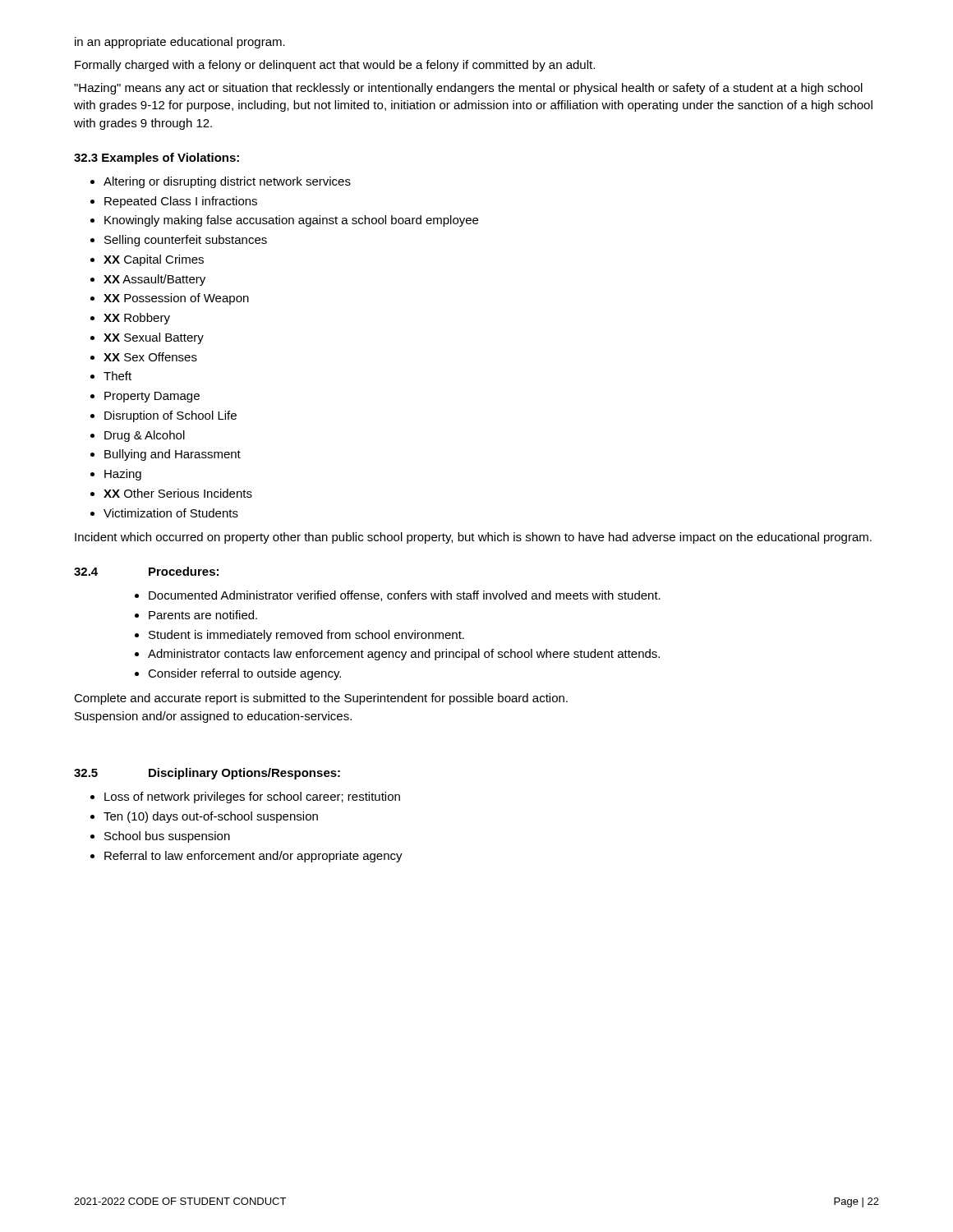The width and height of the screenshot is (953, 1232).
Task: Find the text block containing "in an appropriate educational"
Action: click(x=180, y=41)
